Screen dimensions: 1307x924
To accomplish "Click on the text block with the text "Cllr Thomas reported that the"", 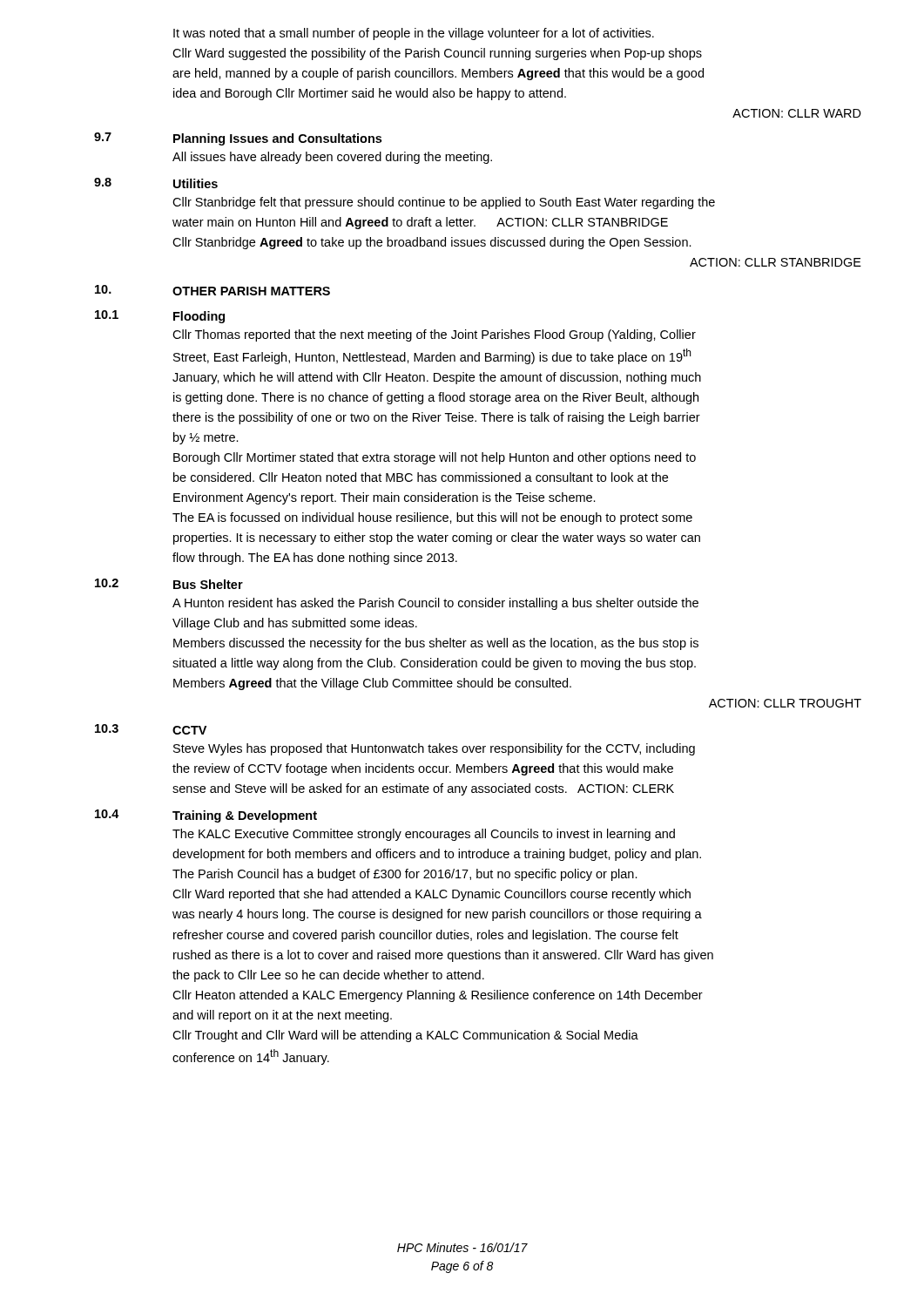I will [517, 447].
